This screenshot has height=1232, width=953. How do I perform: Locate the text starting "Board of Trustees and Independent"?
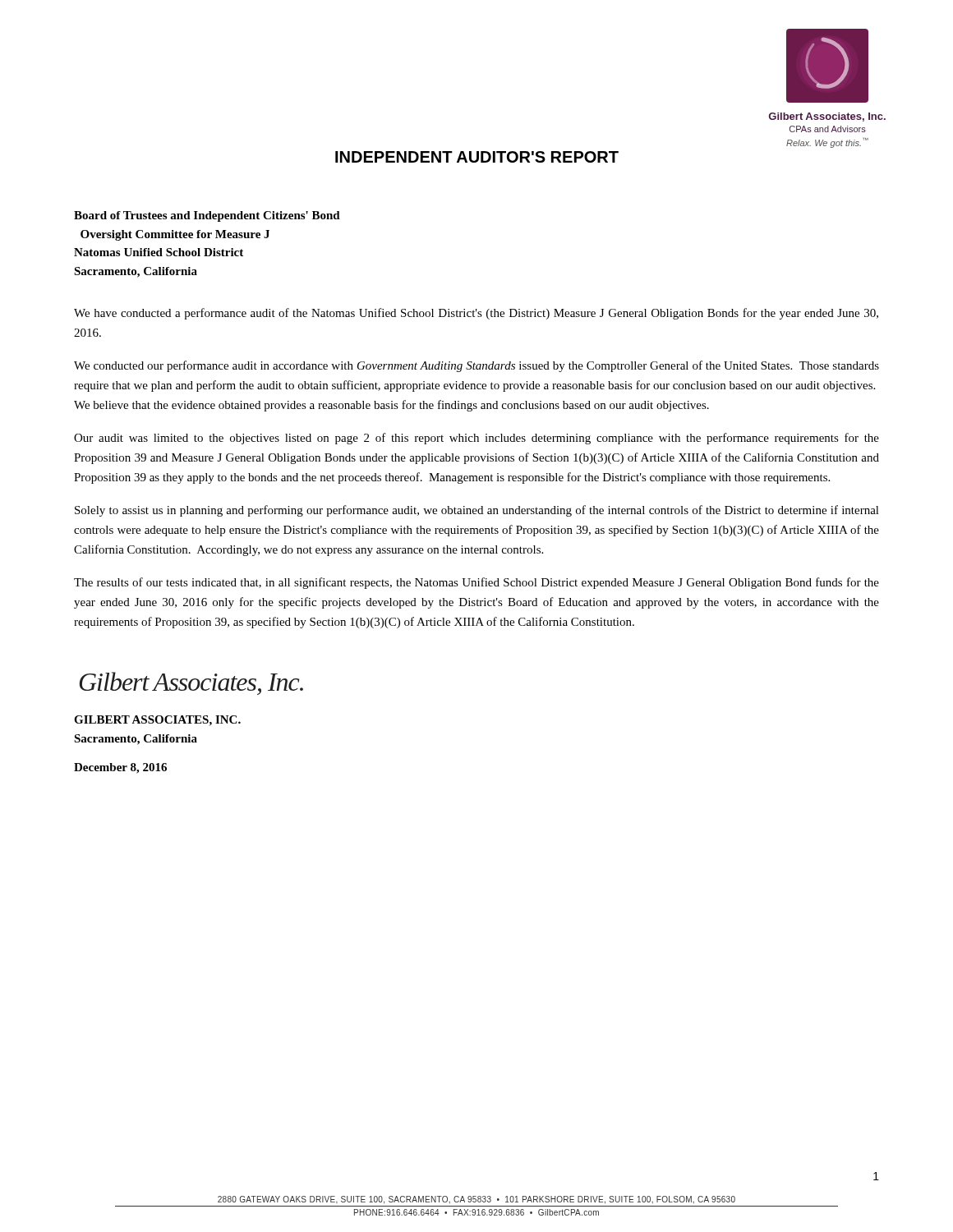point(207,243)
